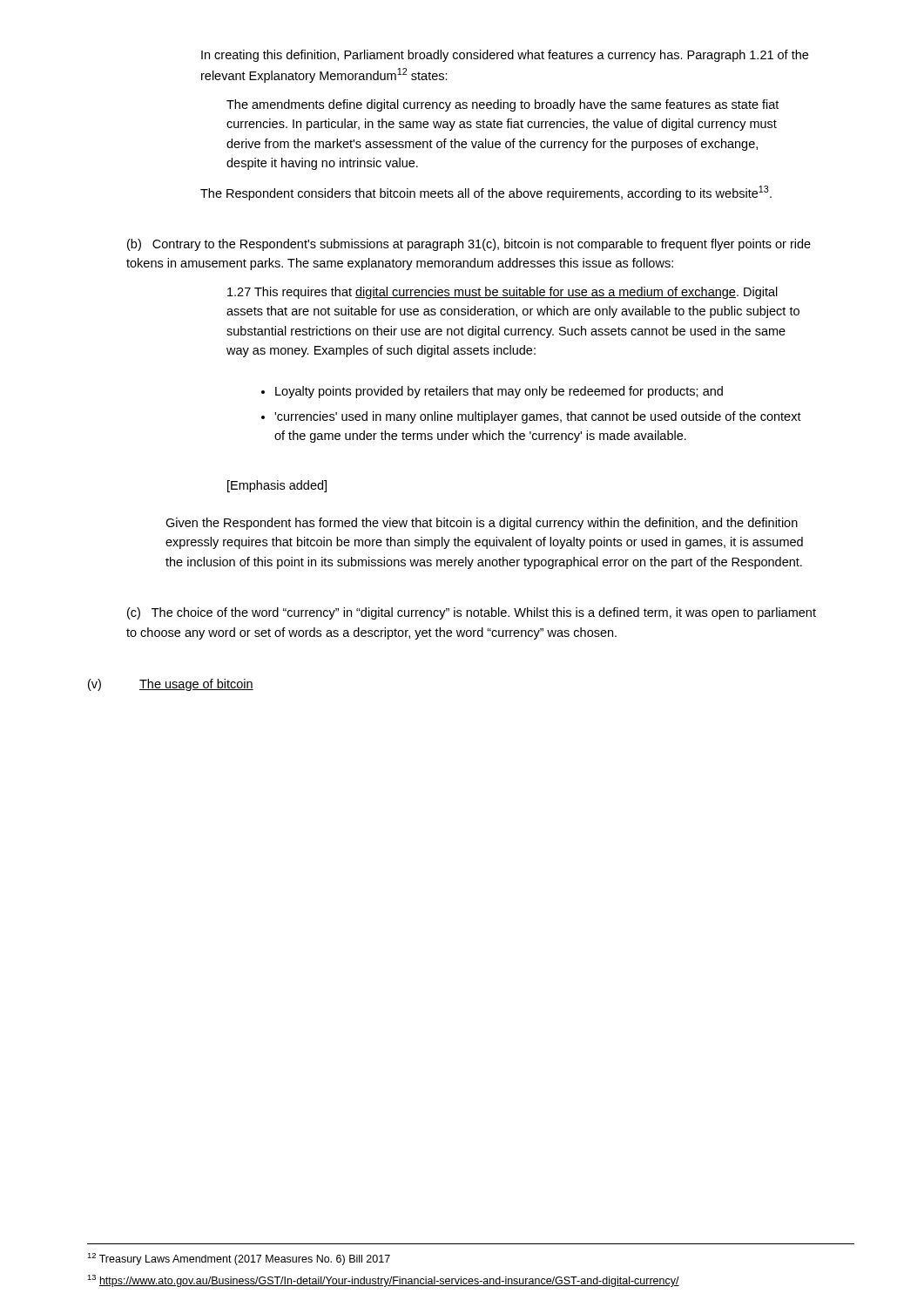Find the text block starting "[Emphasis added]"
Image resolution: width=924 pixels, height=1307 pixels.
point(277,485)
